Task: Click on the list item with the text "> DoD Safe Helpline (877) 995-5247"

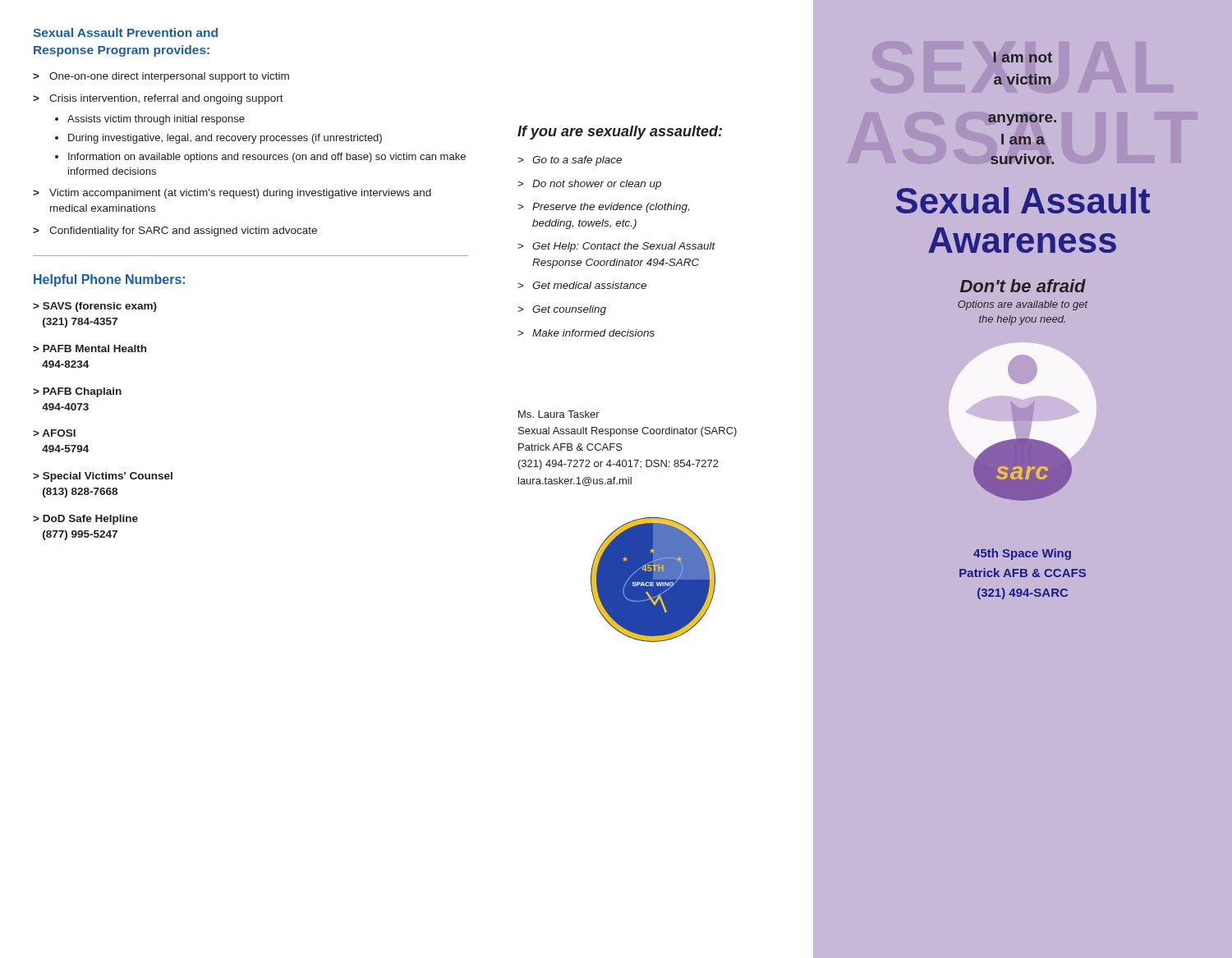Action: pos(85,526)
